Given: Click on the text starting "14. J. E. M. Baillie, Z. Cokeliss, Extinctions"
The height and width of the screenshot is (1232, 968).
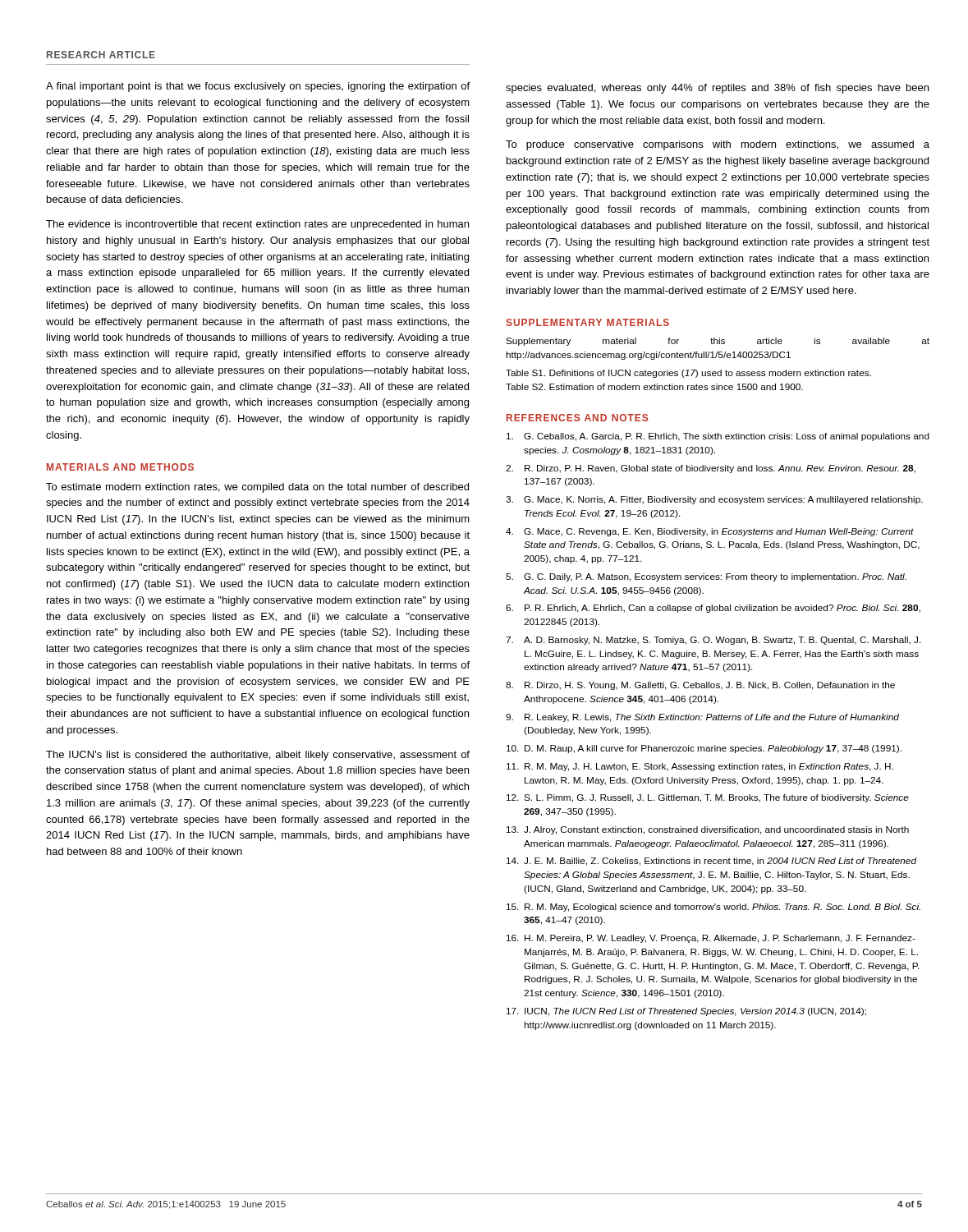Looking at the screenshot, I should coord(718,875).
